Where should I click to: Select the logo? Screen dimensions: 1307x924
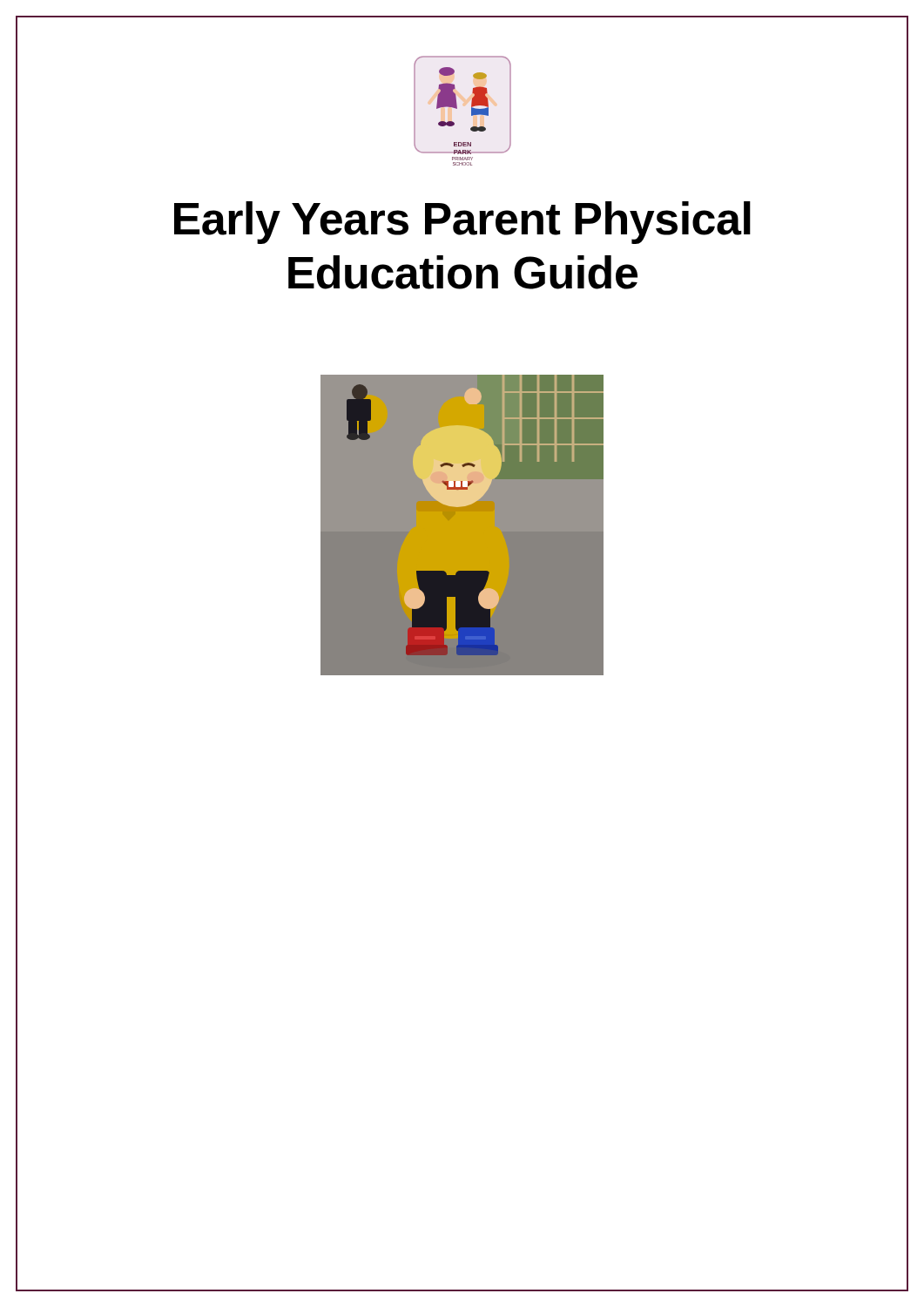(462, 109)
